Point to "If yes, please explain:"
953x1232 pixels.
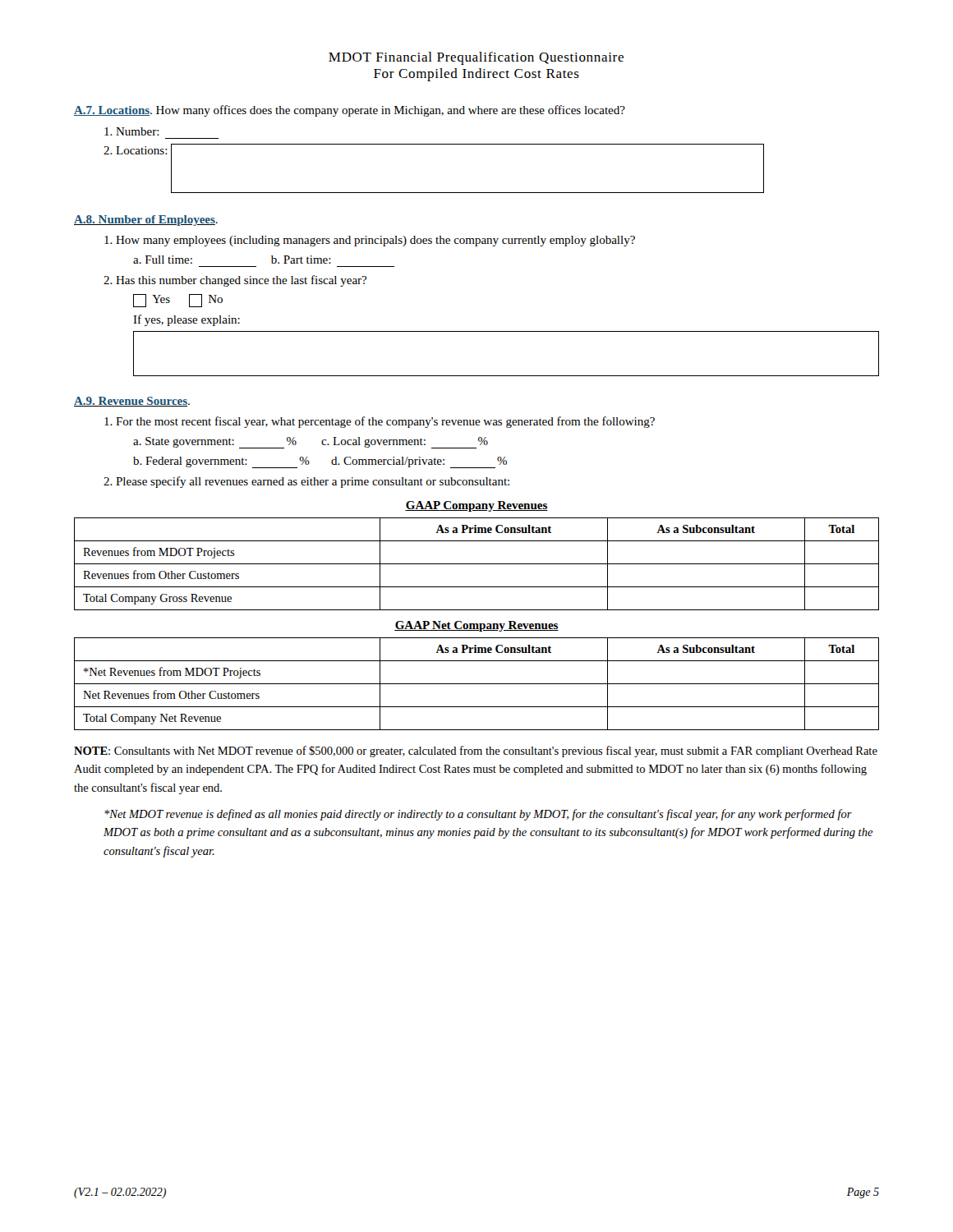(x=506, y=344)
